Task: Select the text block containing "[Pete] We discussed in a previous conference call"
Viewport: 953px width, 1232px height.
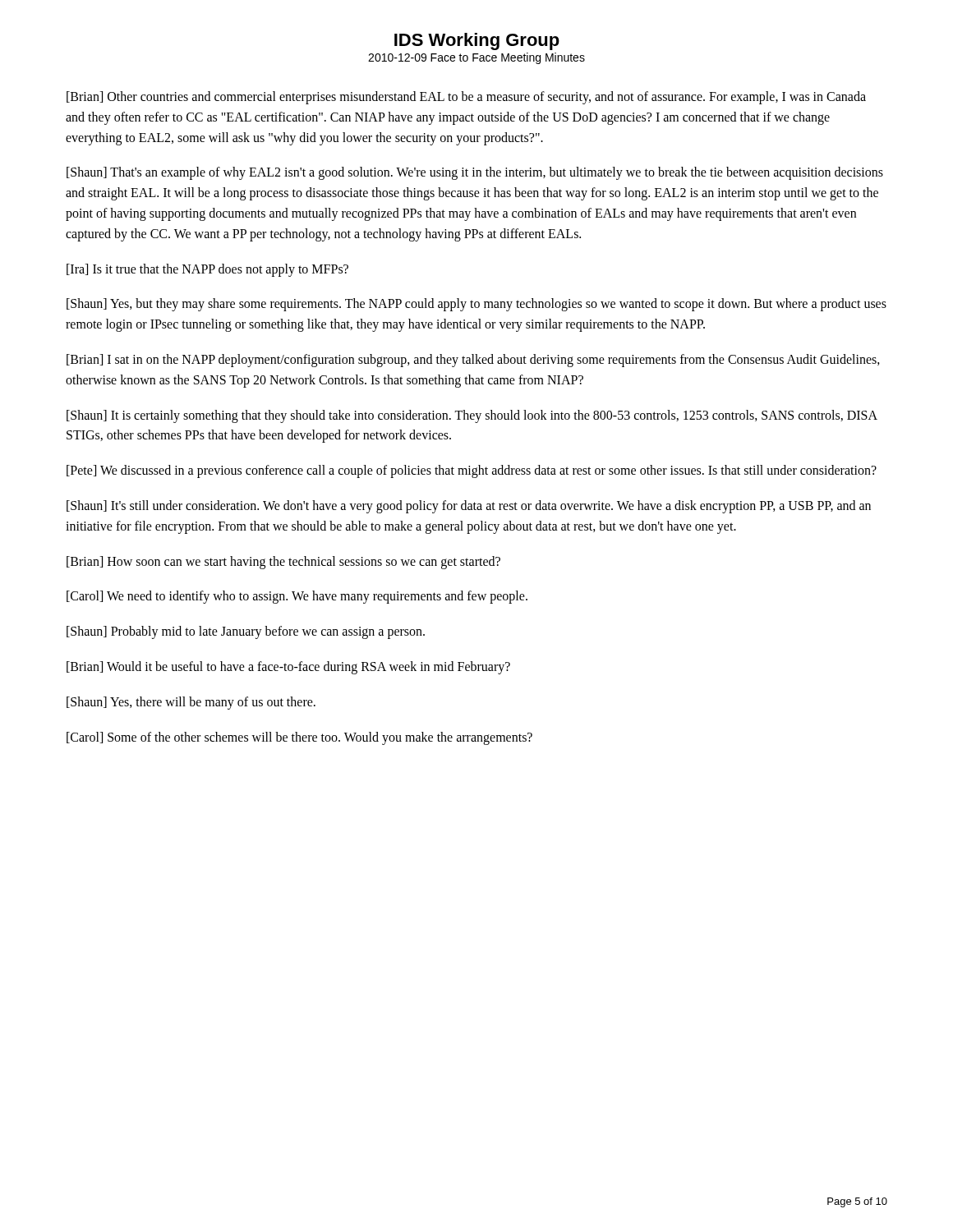Action: pos(471,470)
